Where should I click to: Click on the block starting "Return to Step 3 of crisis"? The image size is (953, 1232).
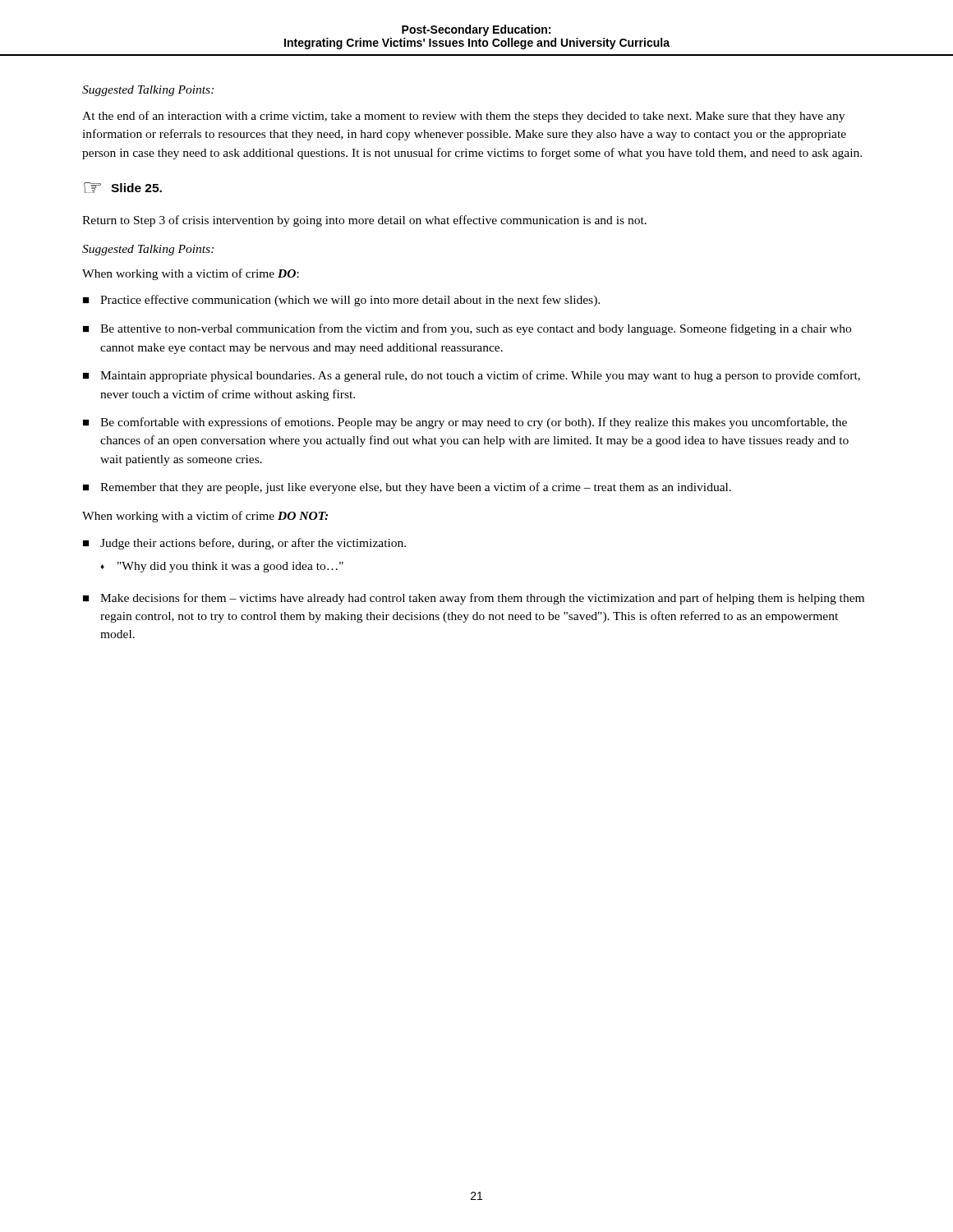click(x=476, y=221)
